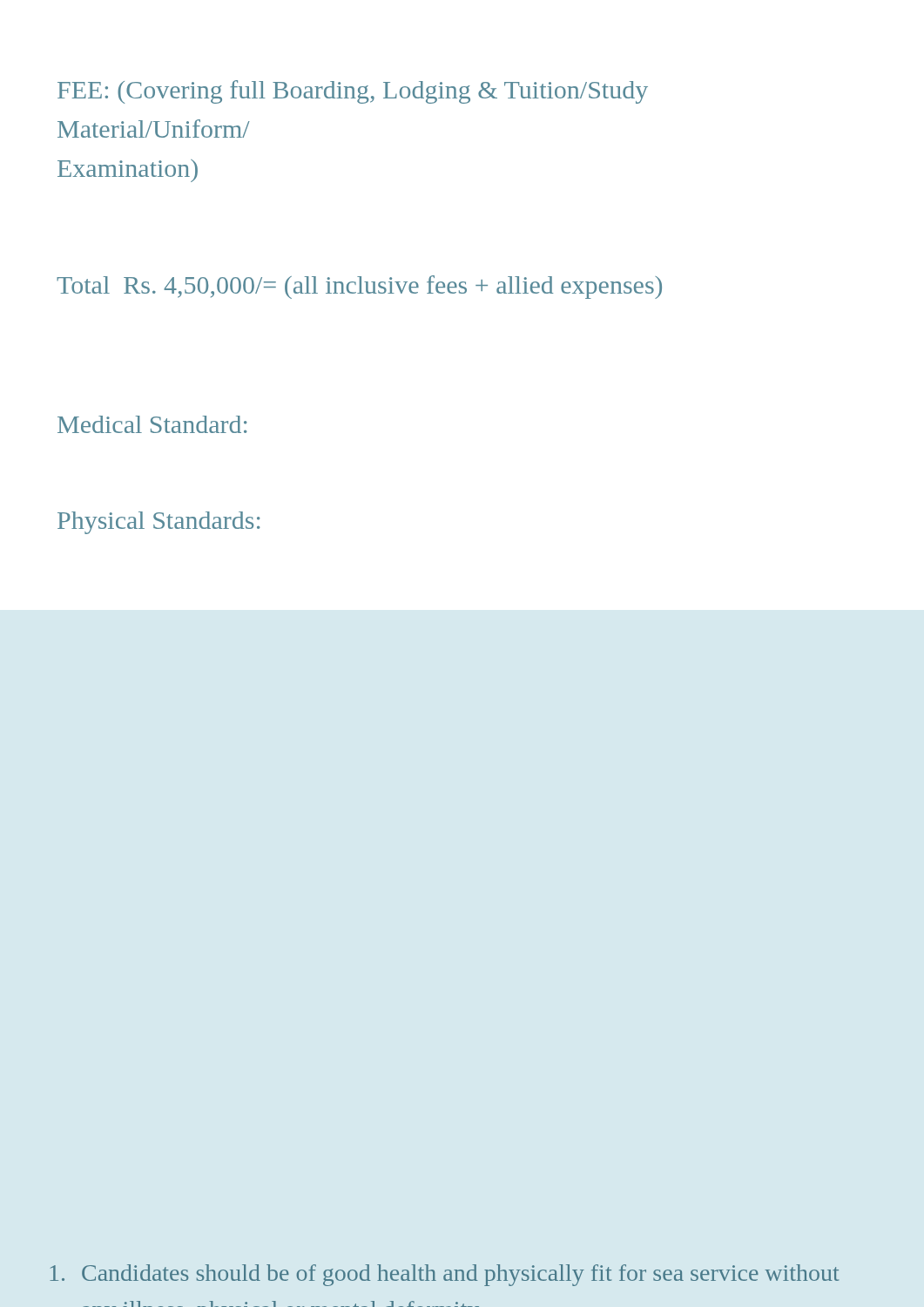
Task: Click on the text block that reads "Total Rs. 4,50,000/= (all inclusive fees + allied"
Action: [x=360, y=285]
